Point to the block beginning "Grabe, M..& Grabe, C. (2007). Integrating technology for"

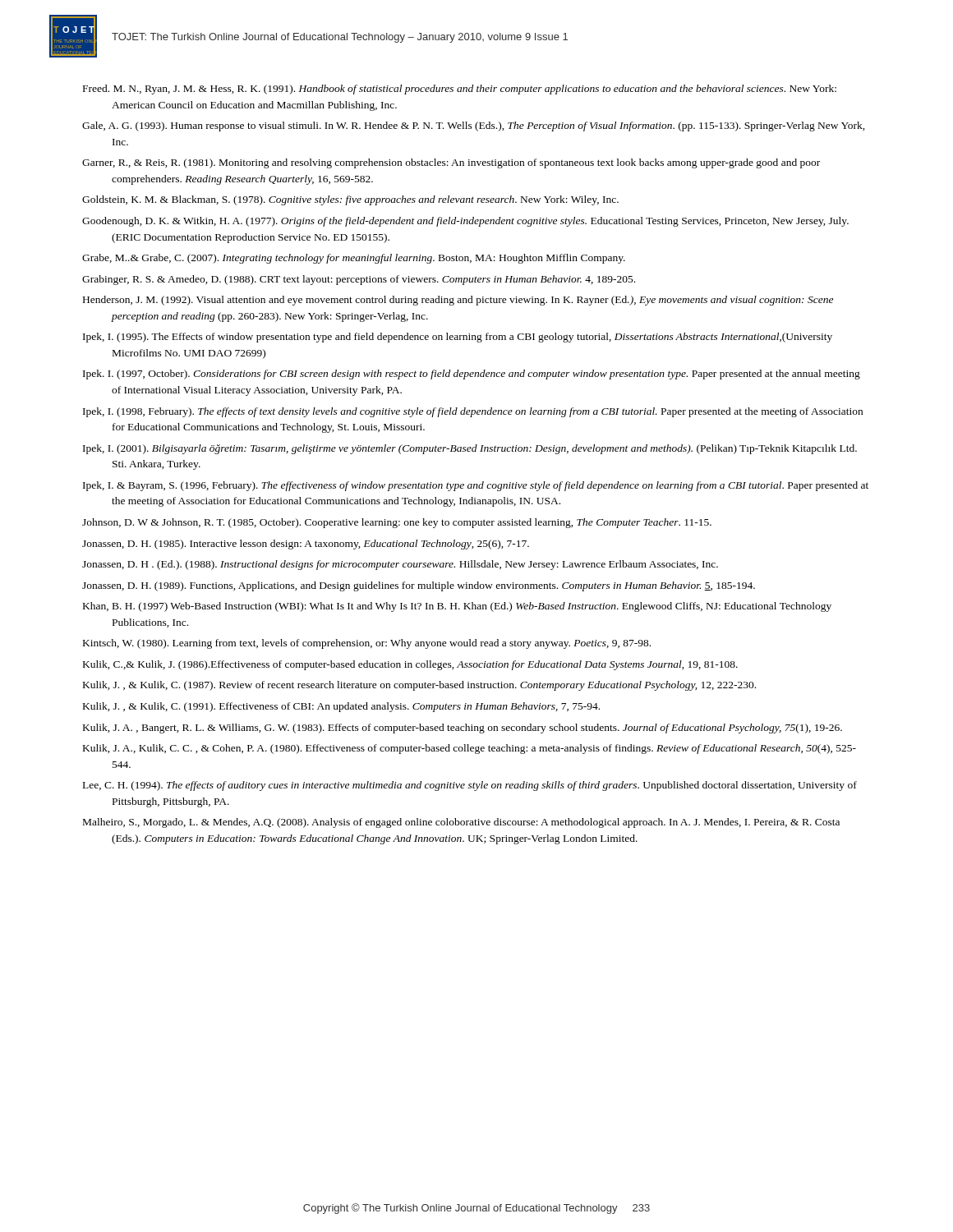pos(354,257)
